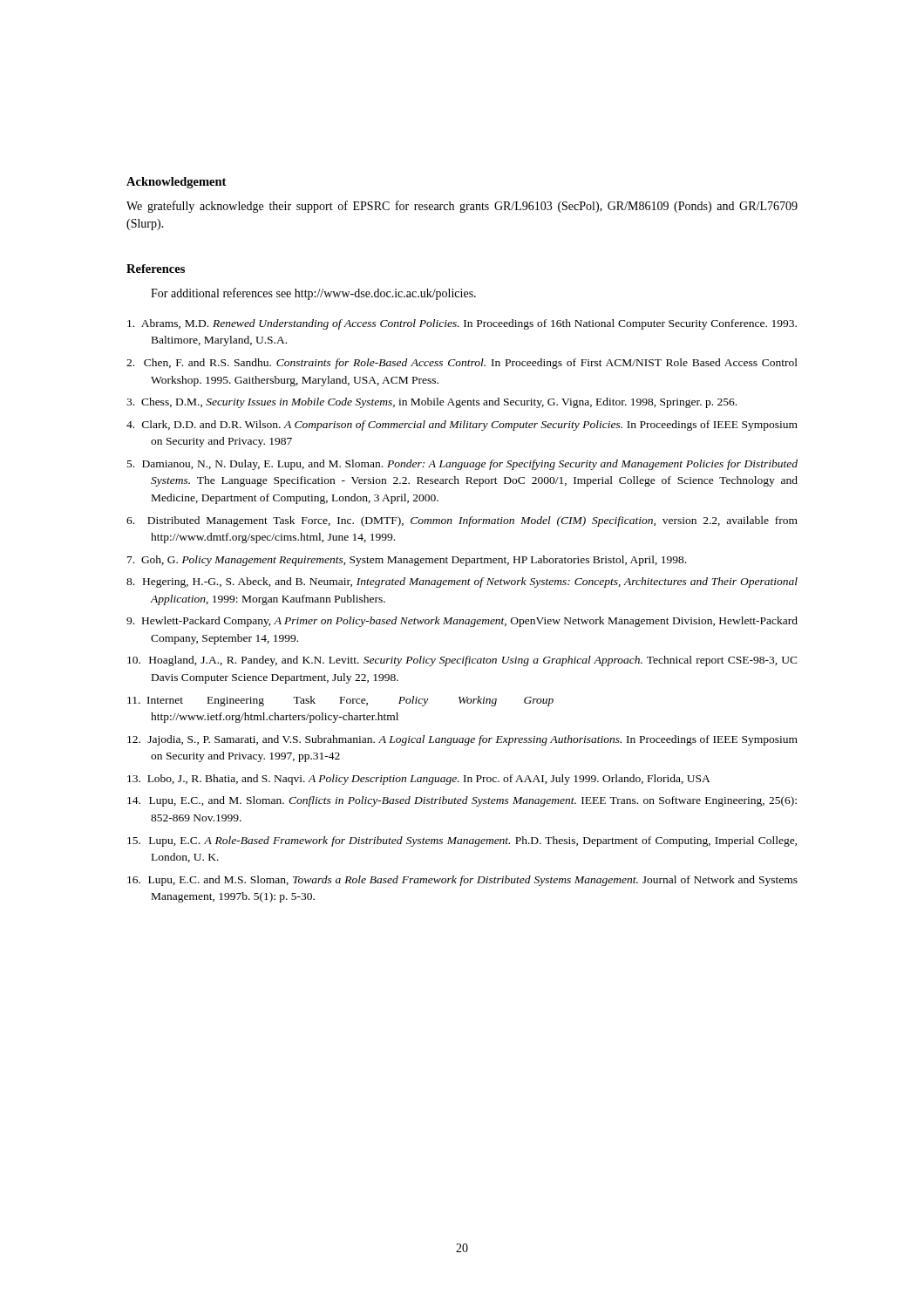
Task: Find the block on this page that starts "2. Chen, F. and R.S. Sandhu. Constraints"
Action: coord(462,371)
